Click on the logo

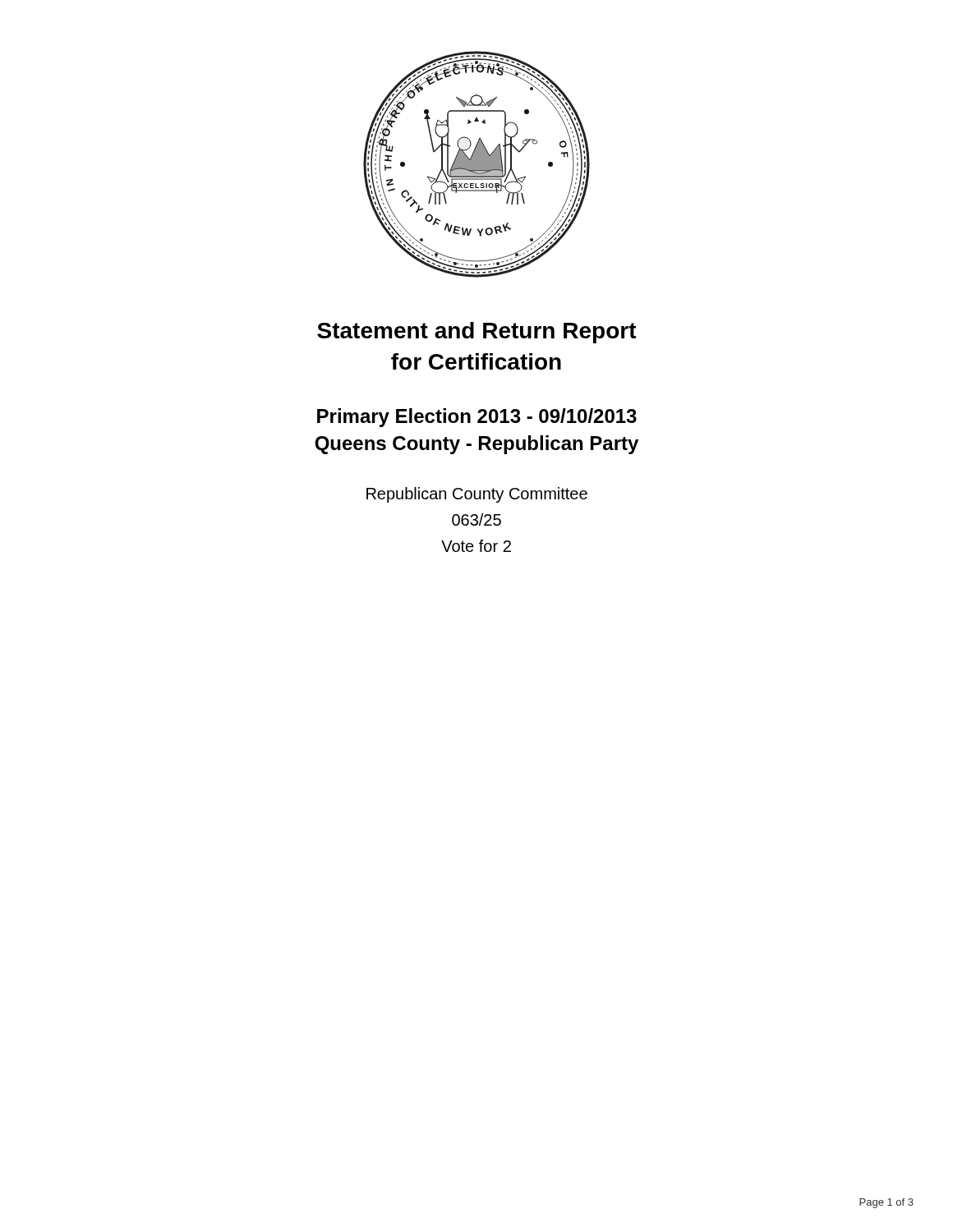click(476, 141)
